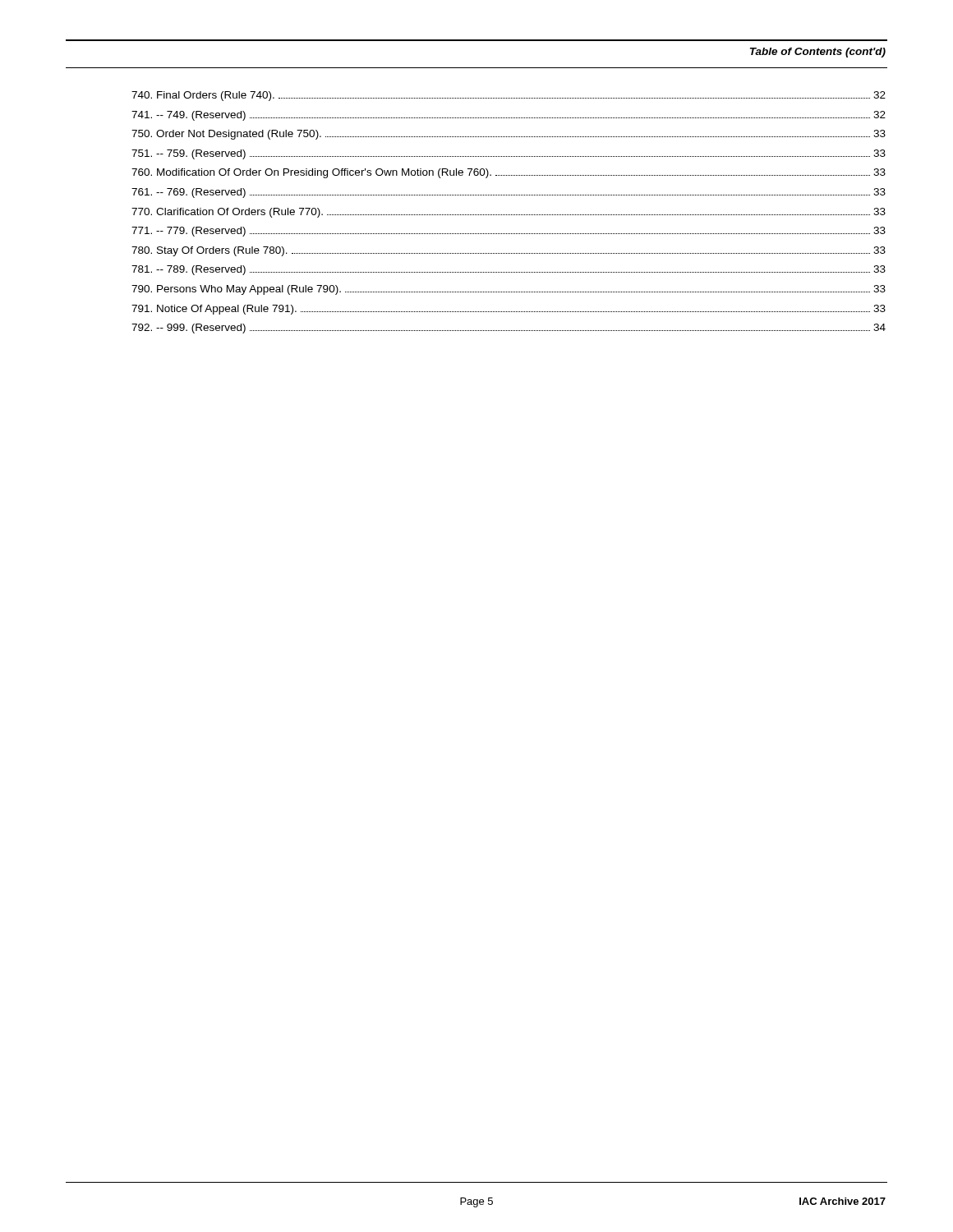This screenshot has width=953, height=1232.
Task: Find the text starting "790. Persons Who"
Action: coord(509,289)
